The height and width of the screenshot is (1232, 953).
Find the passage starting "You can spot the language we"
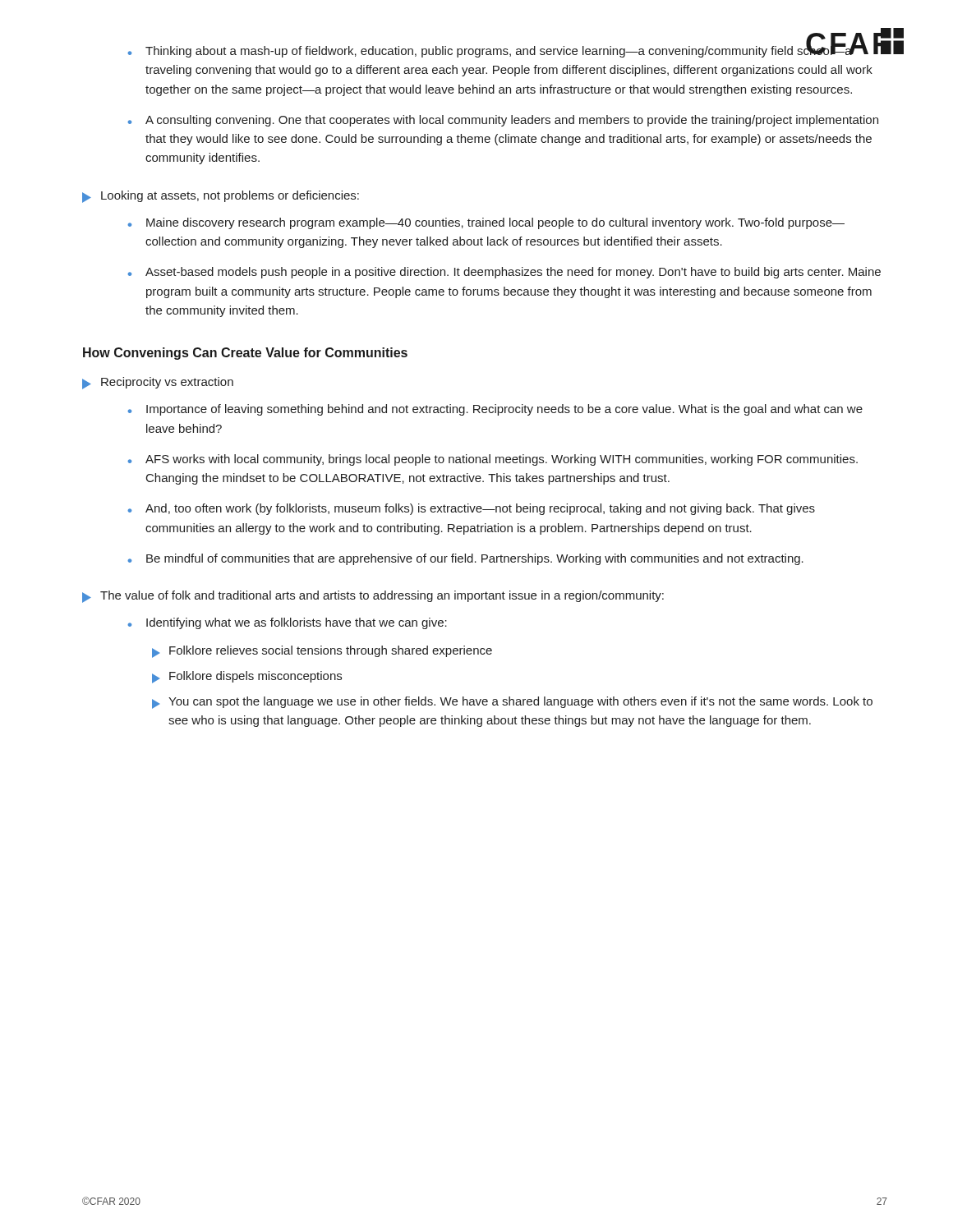click(512, 711)
